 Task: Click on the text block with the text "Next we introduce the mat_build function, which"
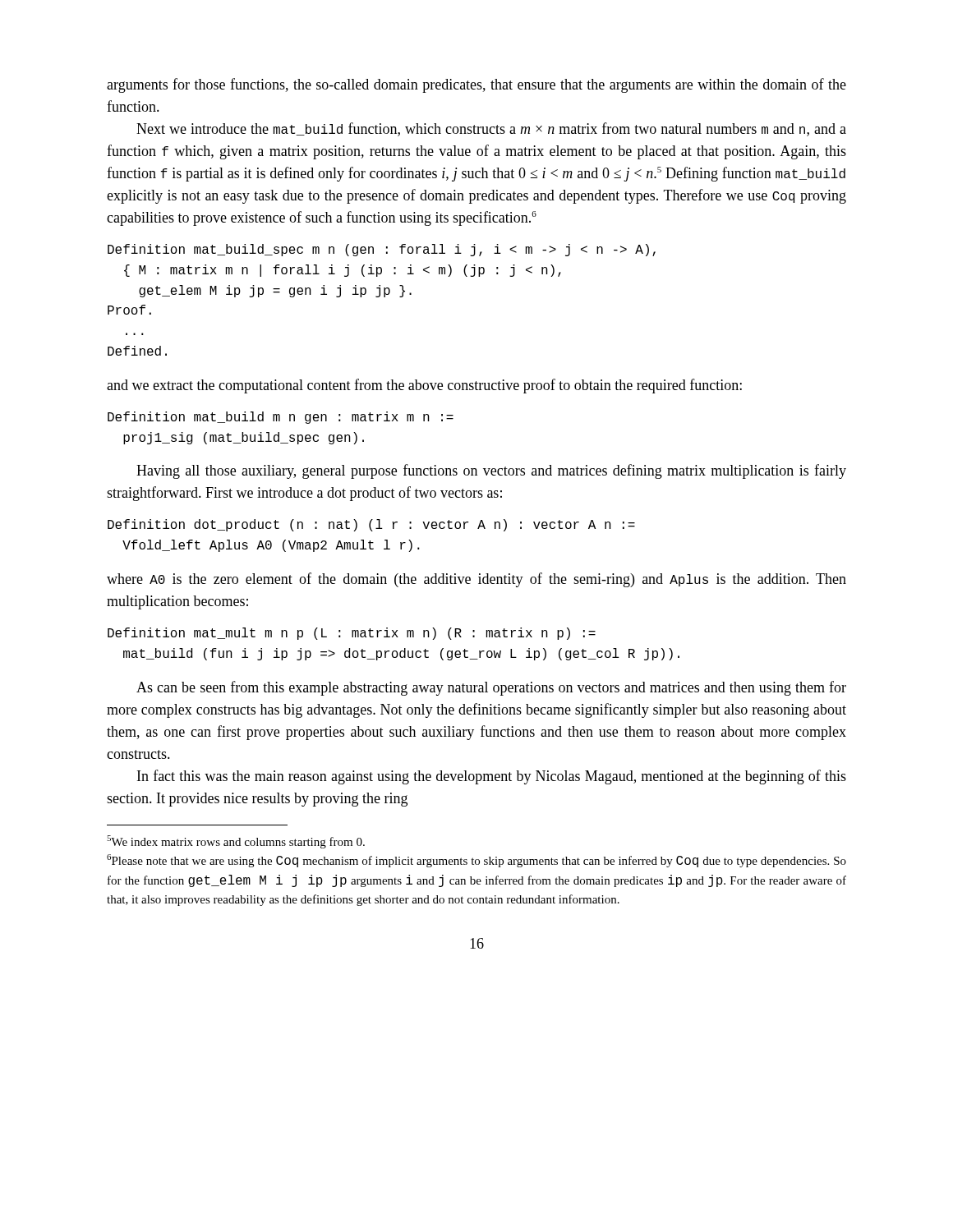click(476, 174)
